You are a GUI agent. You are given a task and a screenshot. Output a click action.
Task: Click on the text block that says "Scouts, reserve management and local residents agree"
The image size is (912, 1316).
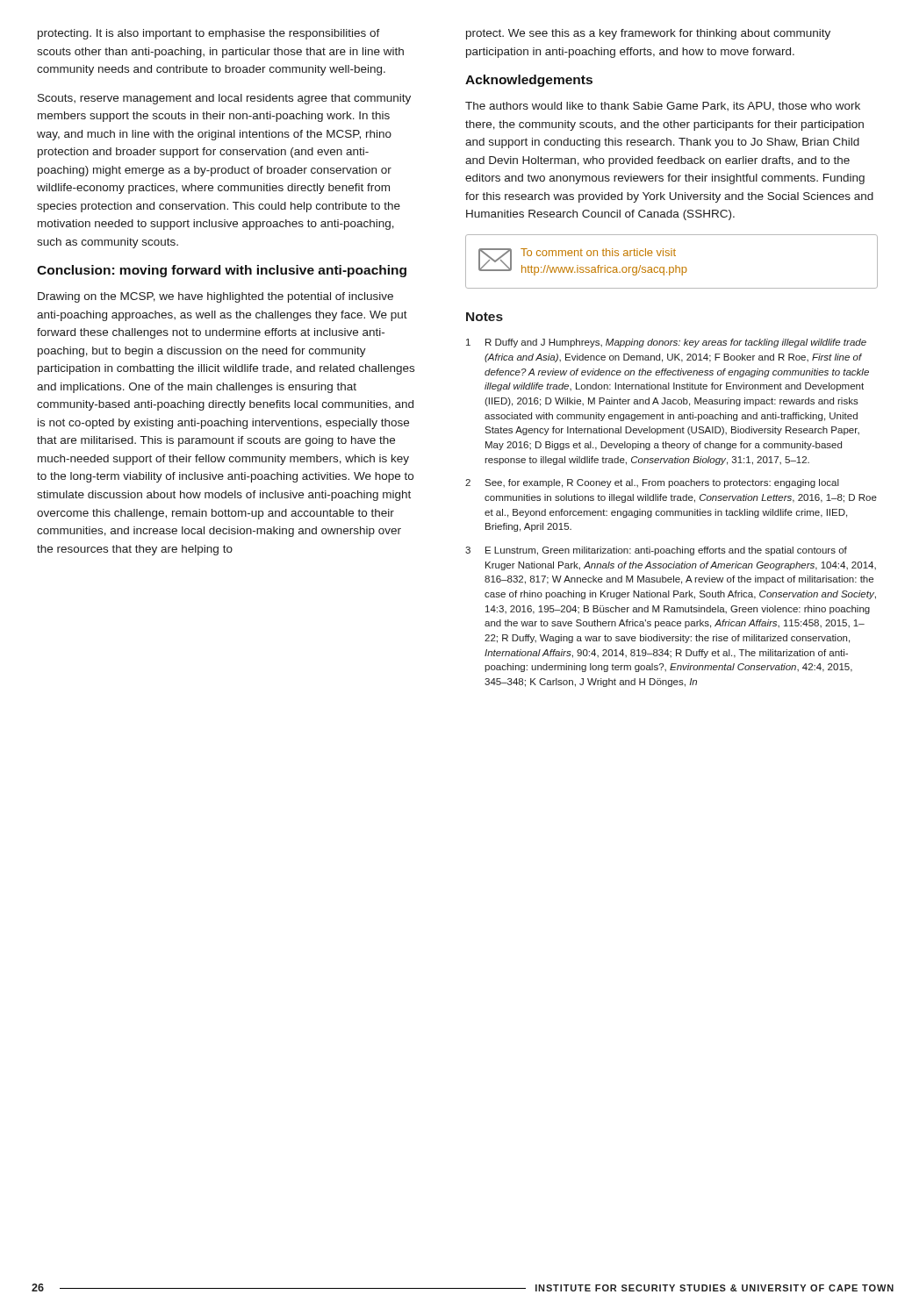[226, 170]
